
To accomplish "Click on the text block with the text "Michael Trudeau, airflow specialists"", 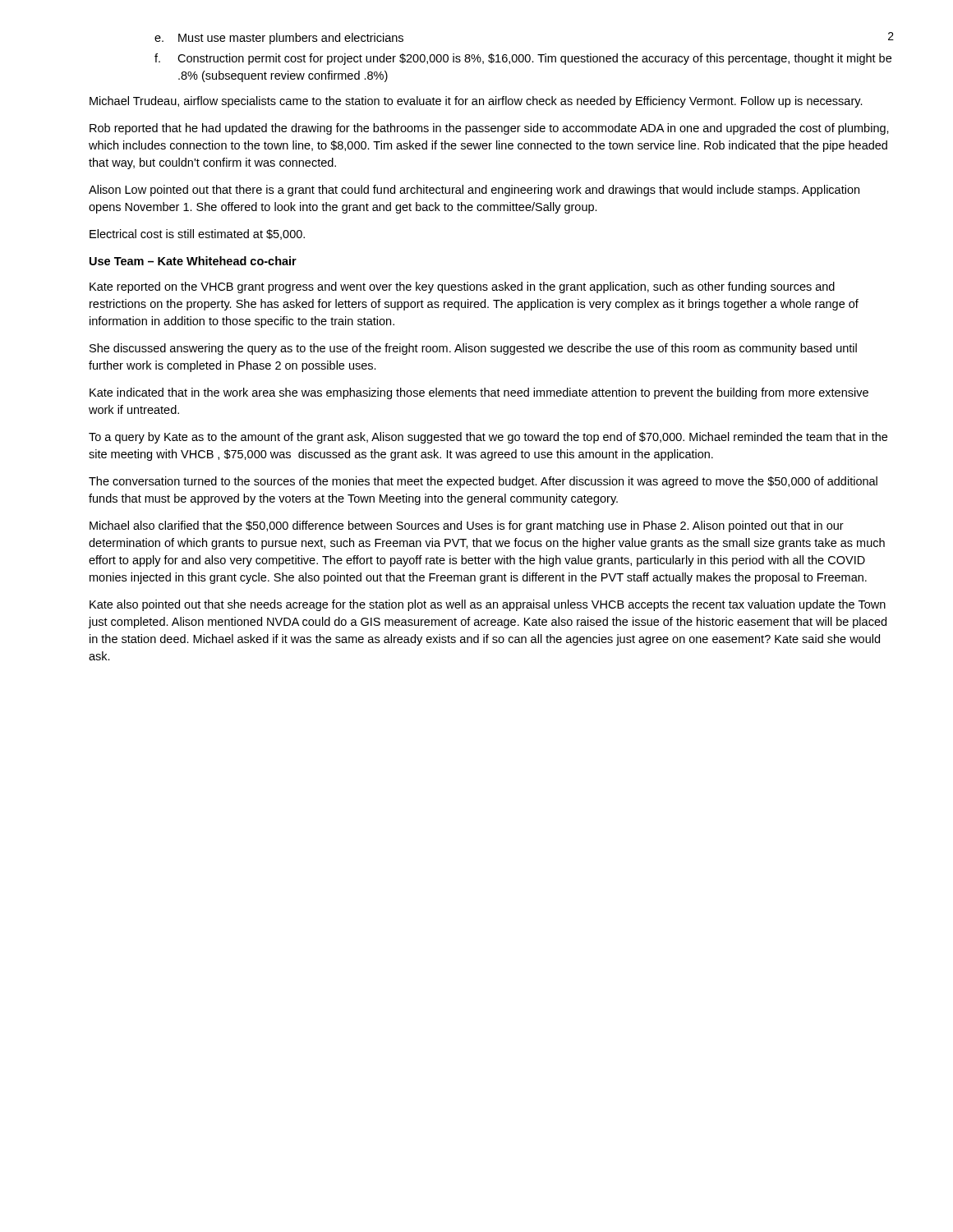I will pos(476,101).
